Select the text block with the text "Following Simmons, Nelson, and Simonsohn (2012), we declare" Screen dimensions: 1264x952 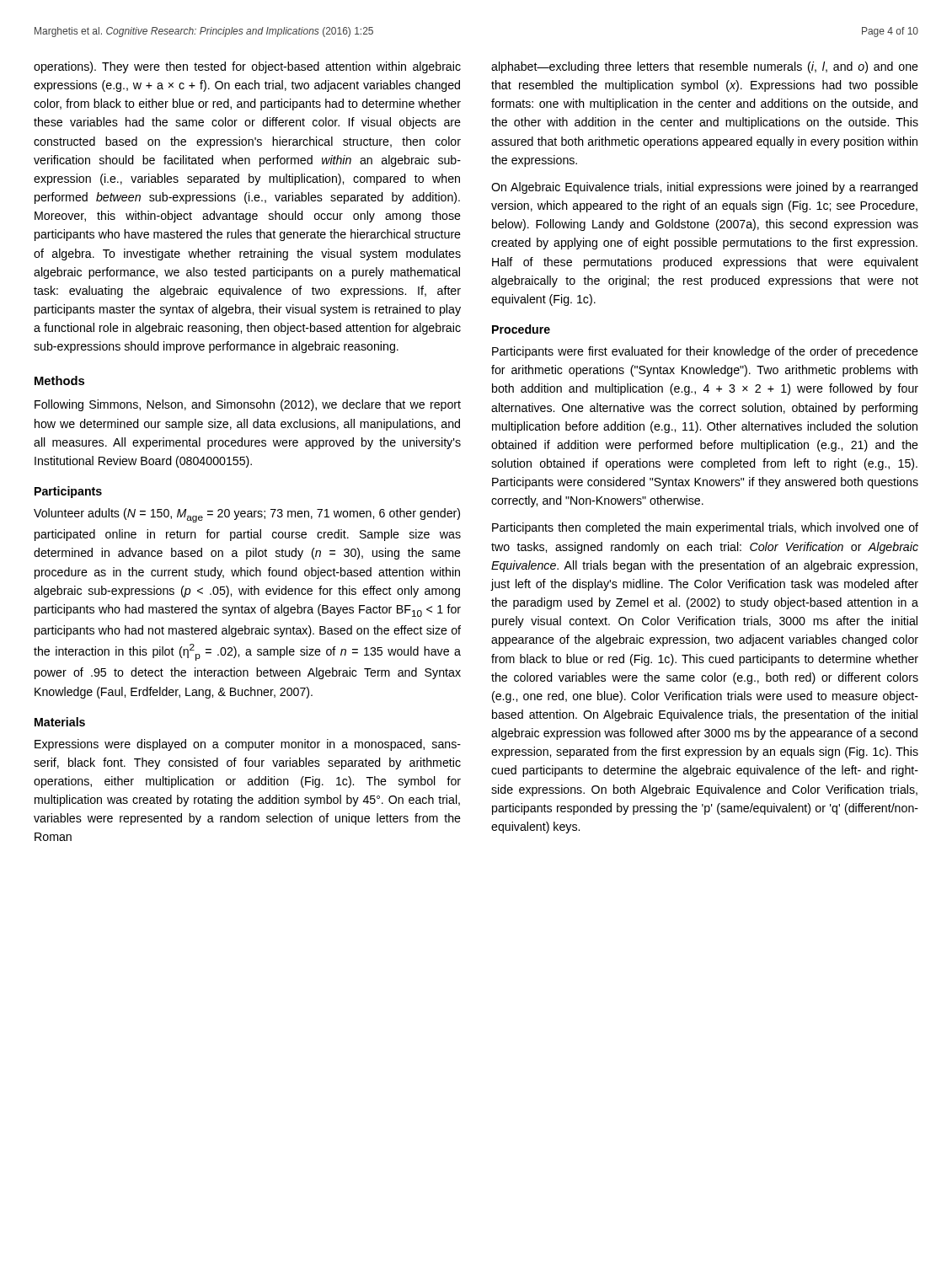247,433
